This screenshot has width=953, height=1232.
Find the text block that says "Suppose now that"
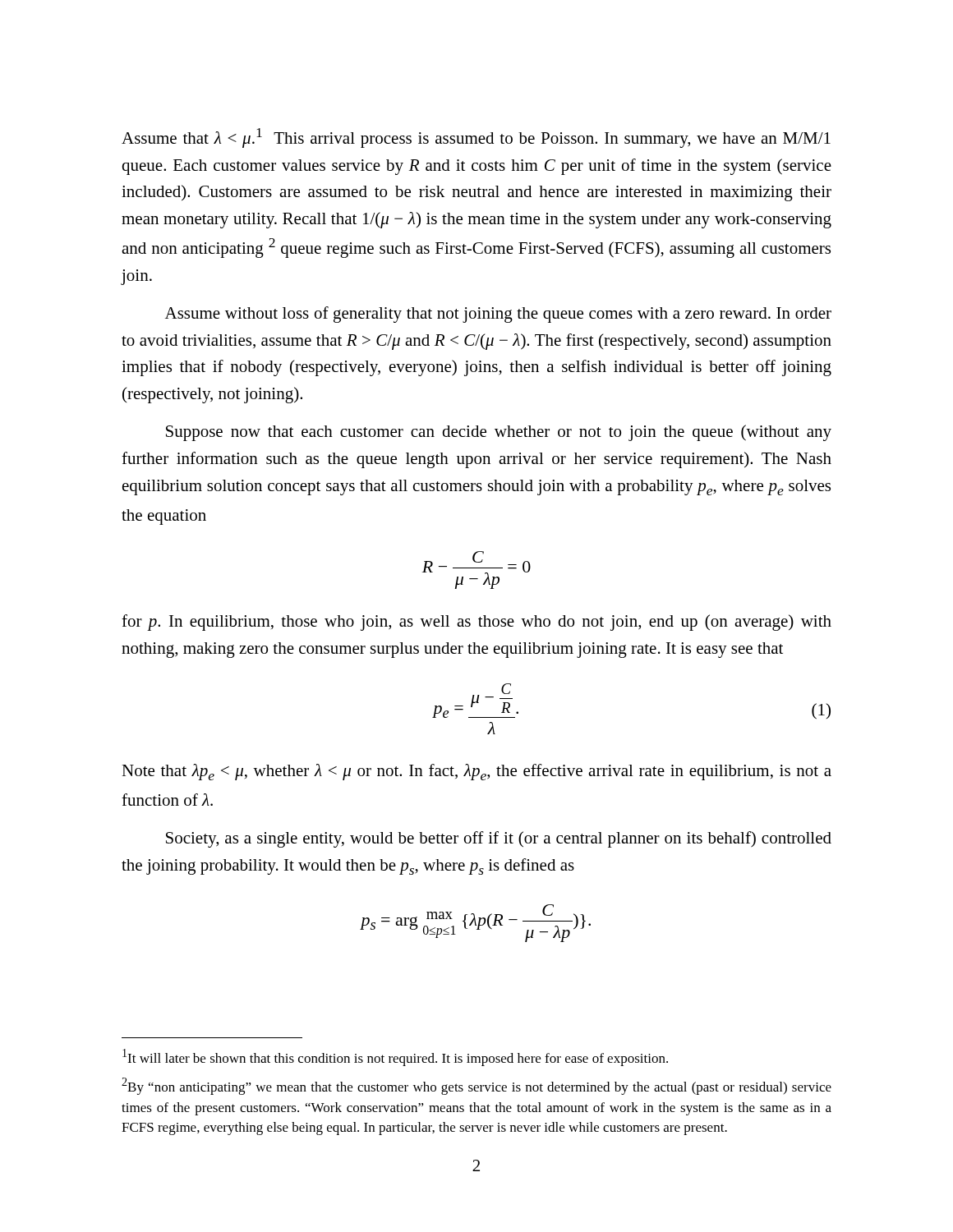click(x=476, y=473)
